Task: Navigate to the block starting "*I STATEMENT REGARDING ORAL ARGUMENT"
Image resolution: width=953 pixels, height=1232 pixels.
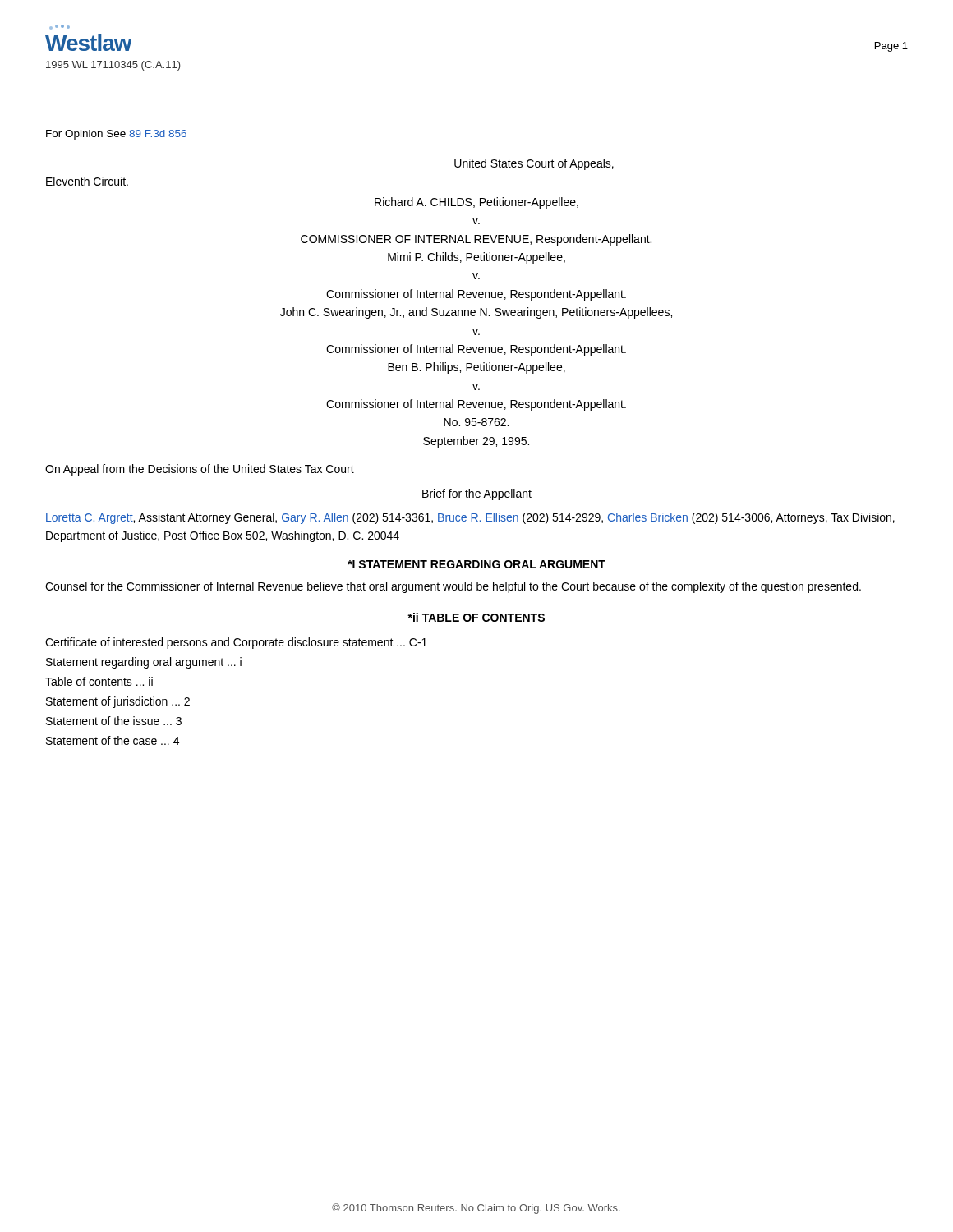Action: coord(476,565)
